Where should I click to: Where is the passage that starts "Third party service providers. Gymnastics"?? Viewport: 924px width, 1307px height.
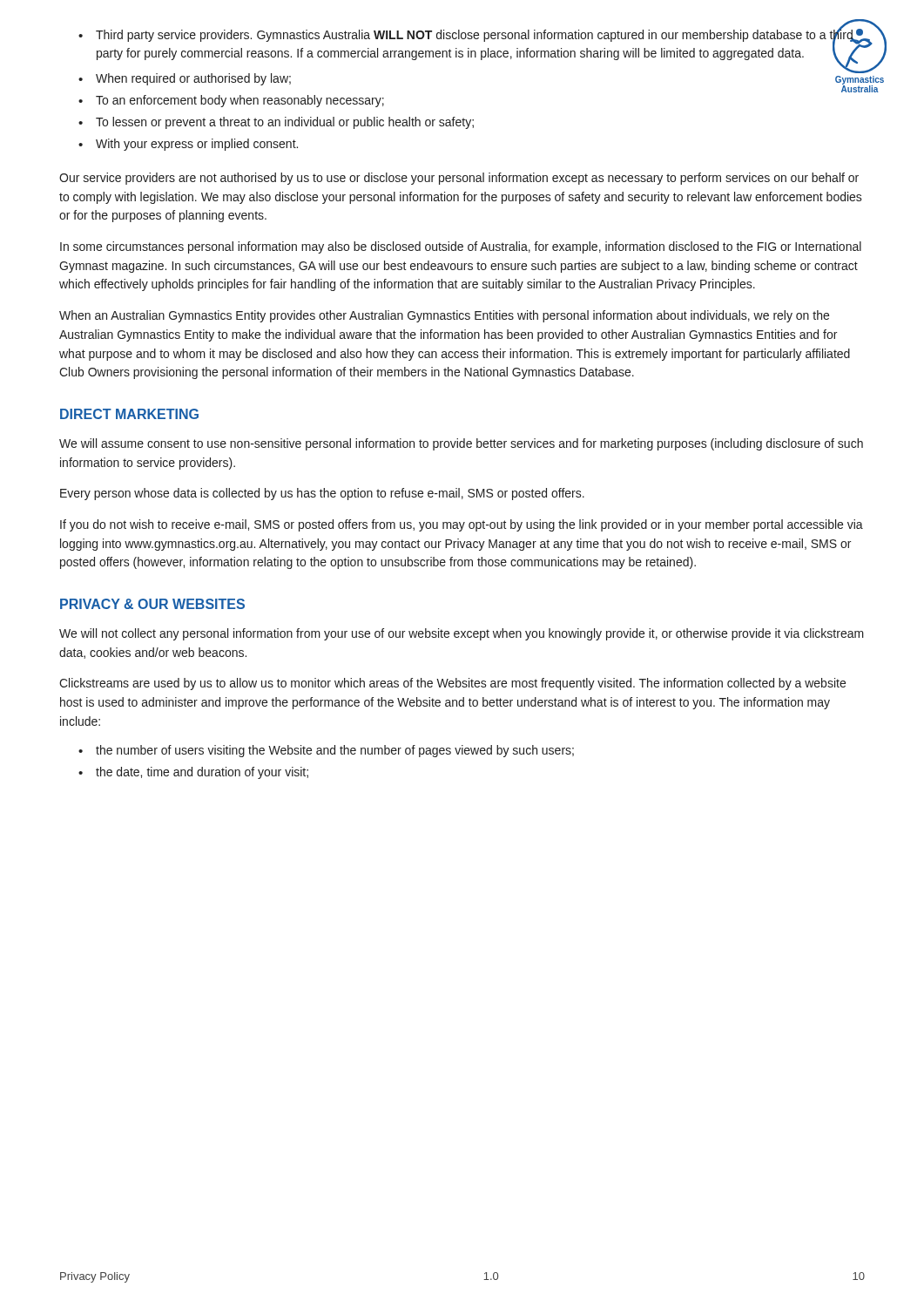(x=475, y=44)
